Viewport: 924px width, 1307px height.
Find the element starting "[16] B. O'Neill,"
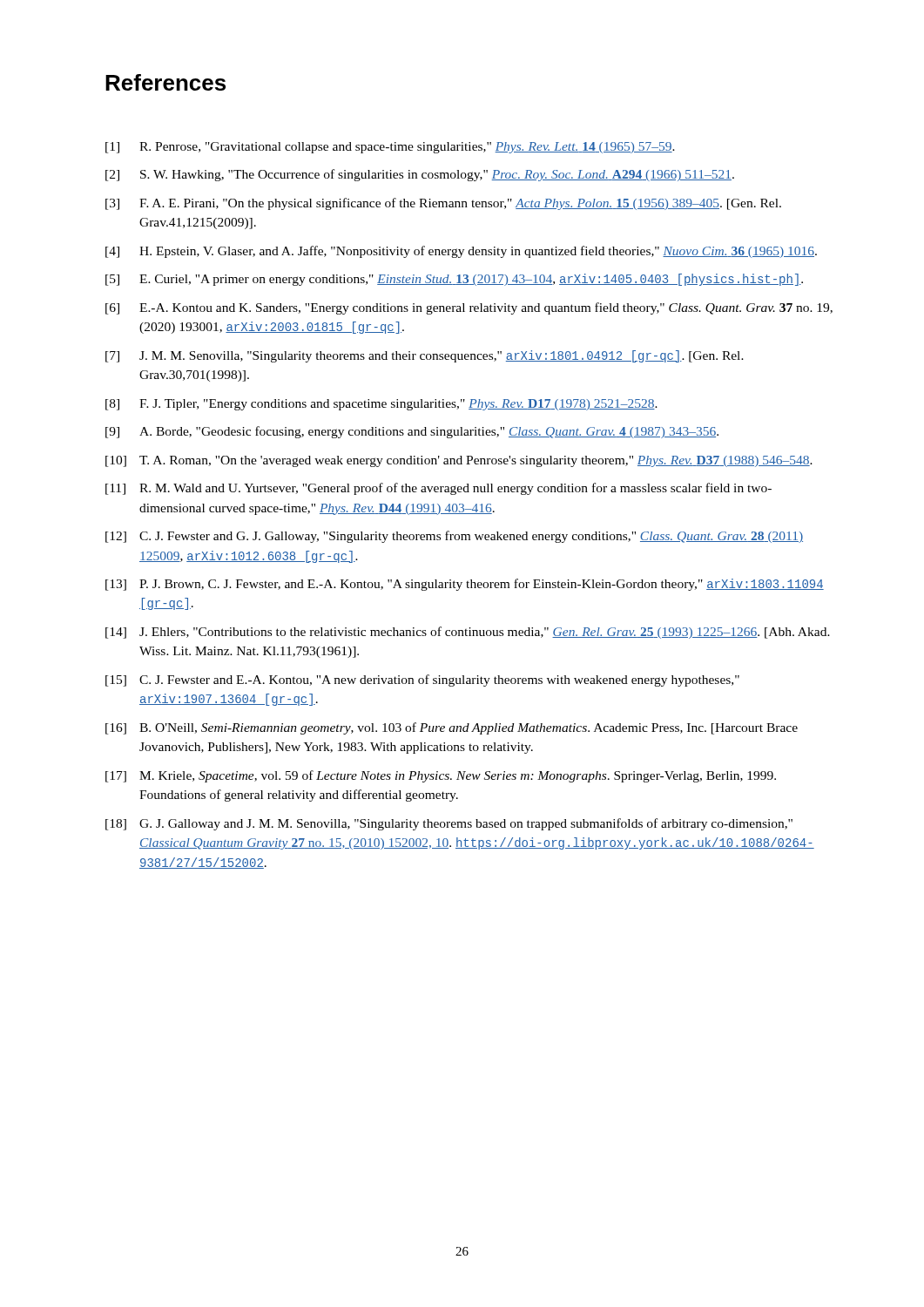tap(471, 737)
